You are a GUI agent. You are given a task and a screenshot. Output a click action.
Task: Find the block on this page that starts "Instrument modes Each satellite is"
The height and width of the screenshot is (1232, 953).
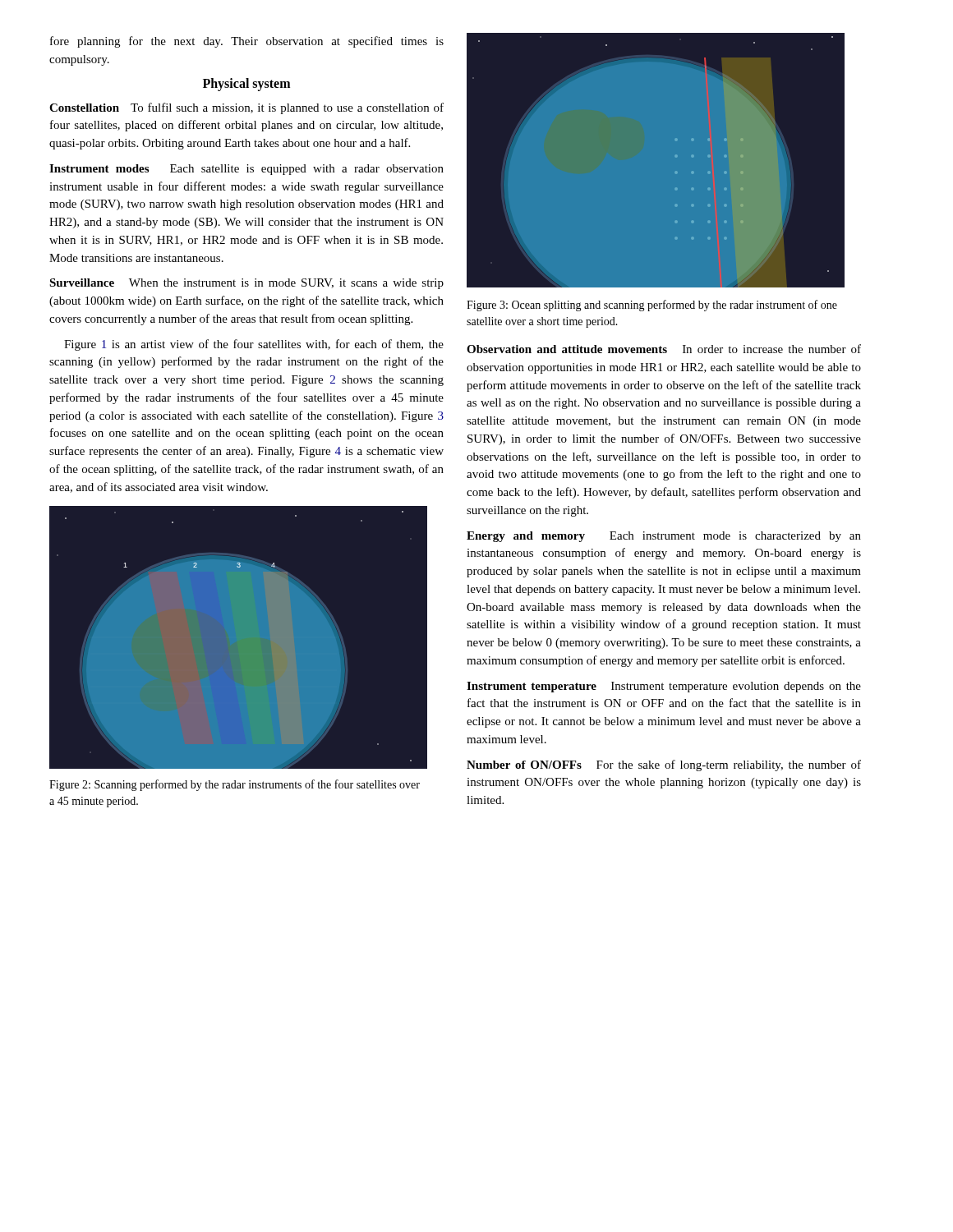(x=246, y=214)
